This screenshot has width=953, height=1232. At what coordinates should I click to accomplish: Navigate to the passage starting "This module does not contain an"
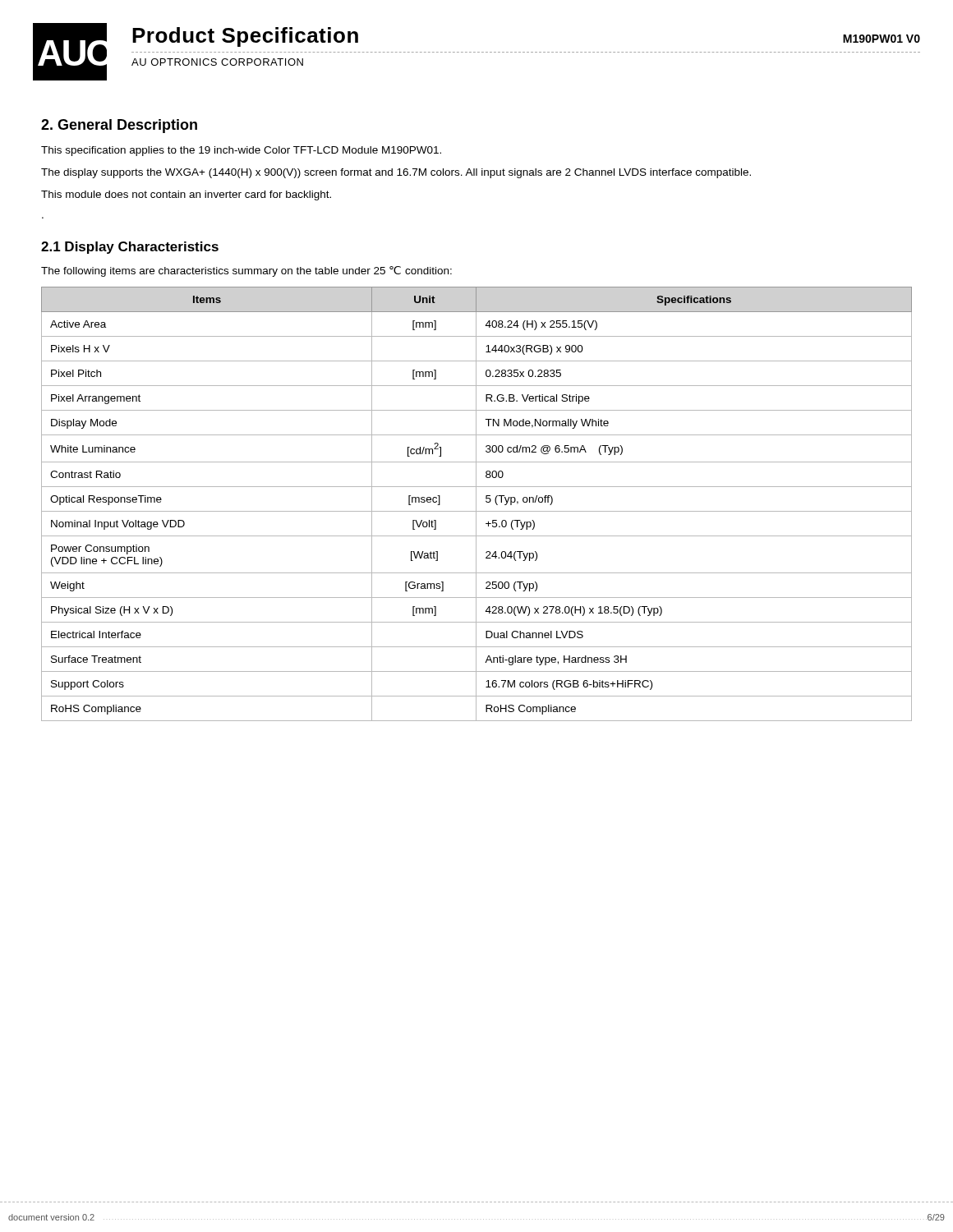coord(187,194)
